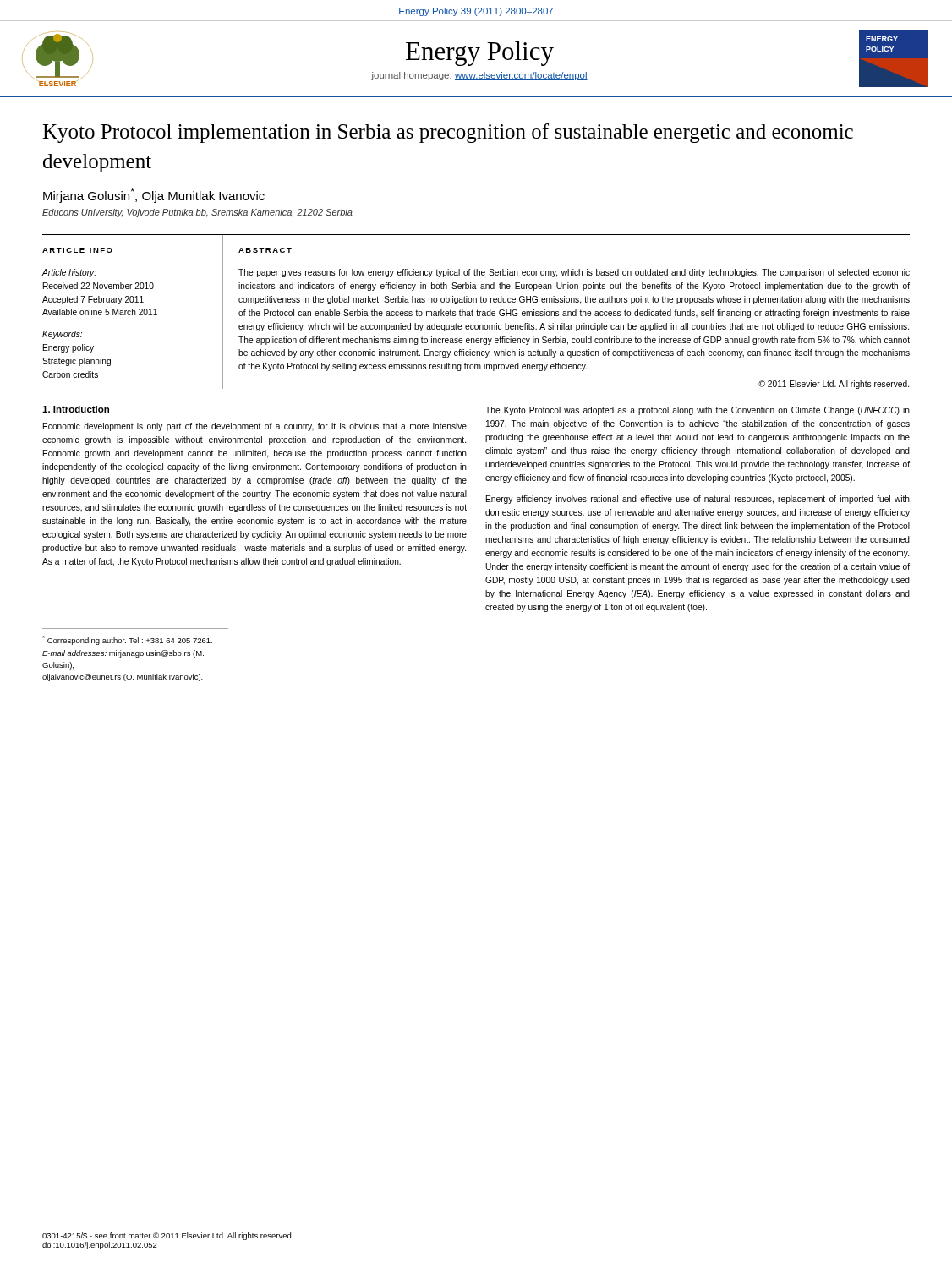Find the text starting "The paper gives reasons for low"
952x1268 pixels.
click(x=574, y=320)
